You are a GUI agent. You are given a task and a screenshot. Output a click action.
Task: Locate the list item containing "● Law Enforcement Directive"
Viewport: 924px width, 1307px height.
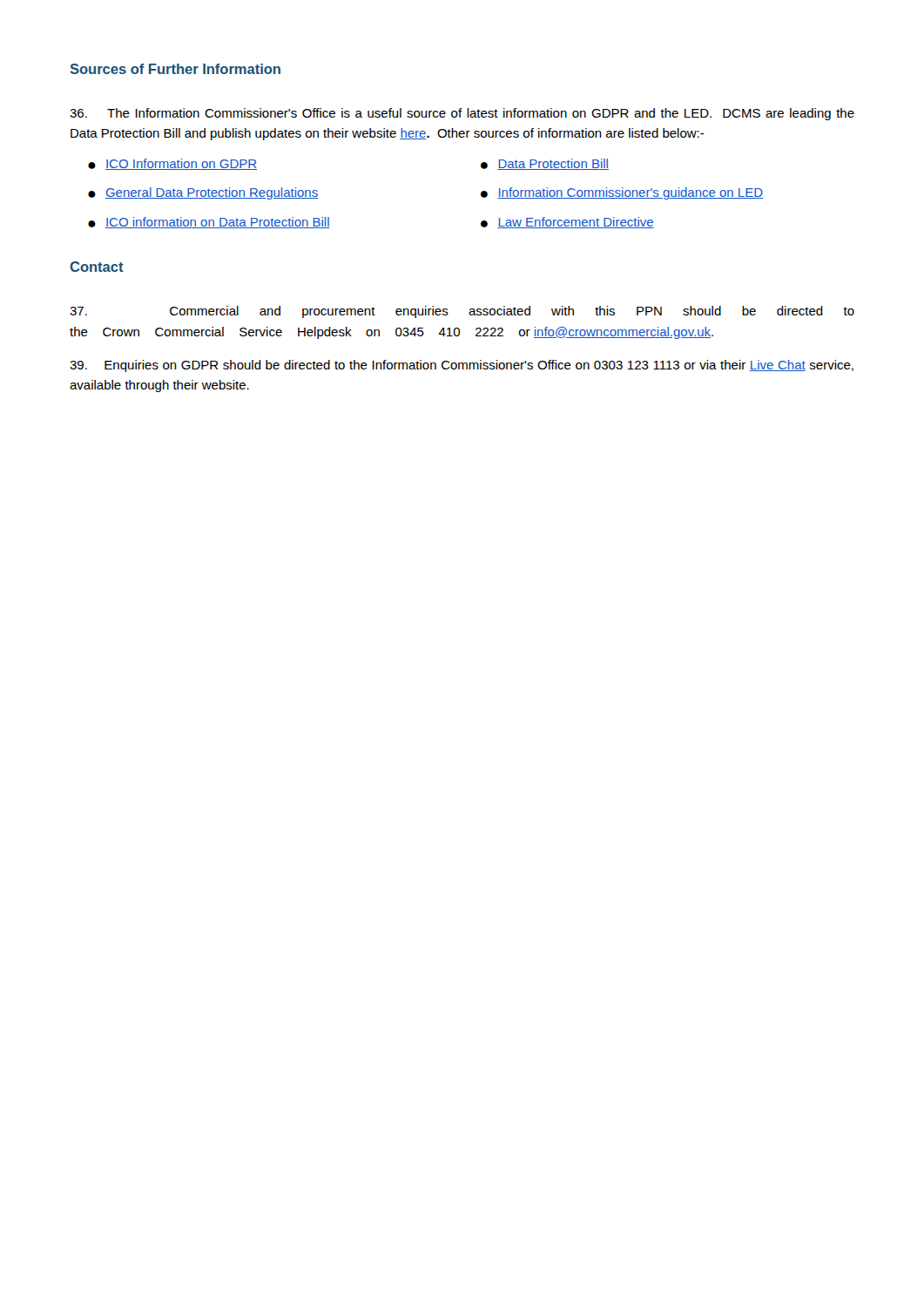tap(567, 223)
